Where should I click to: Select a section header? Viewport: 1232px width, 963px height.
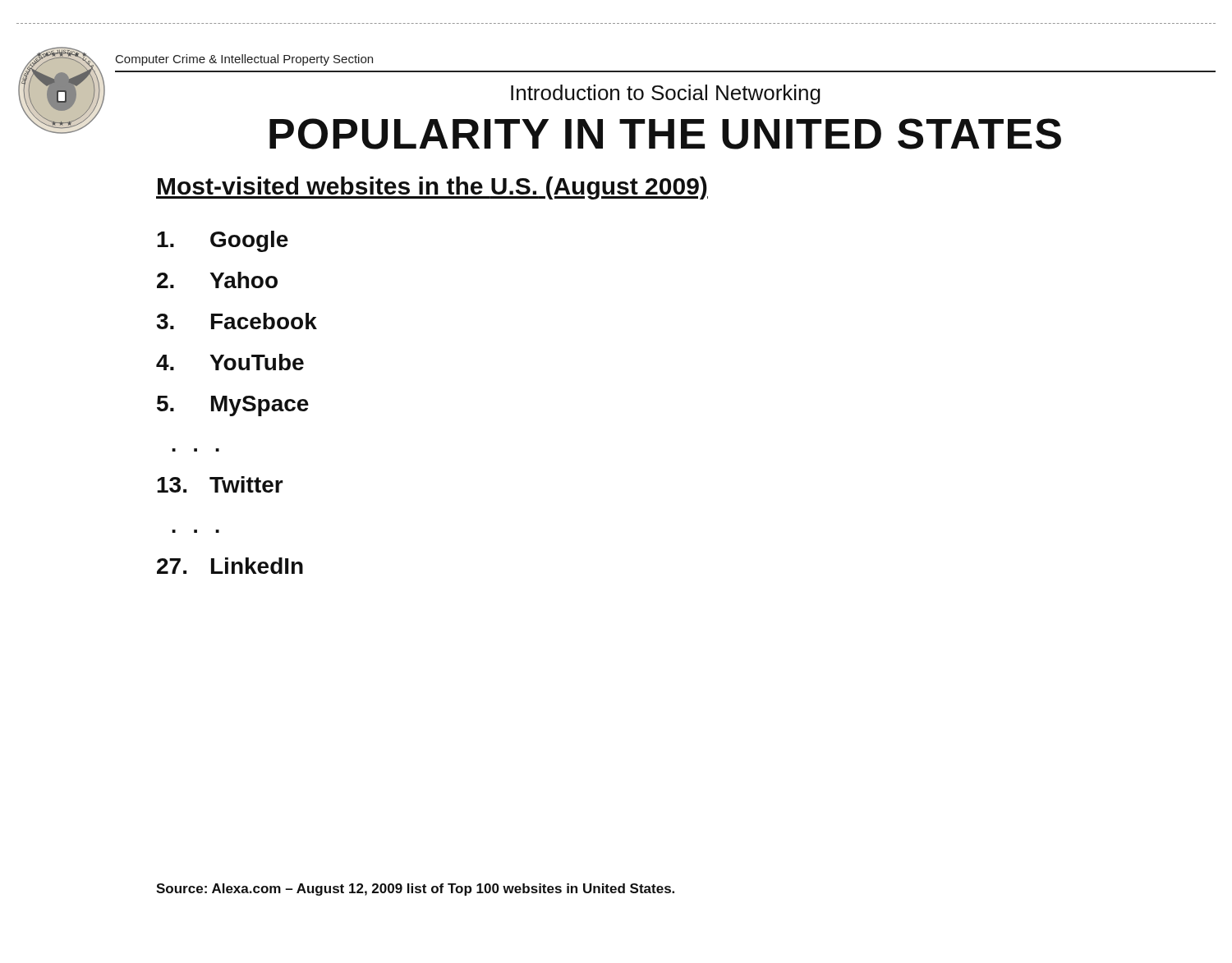tap(432, 186)
